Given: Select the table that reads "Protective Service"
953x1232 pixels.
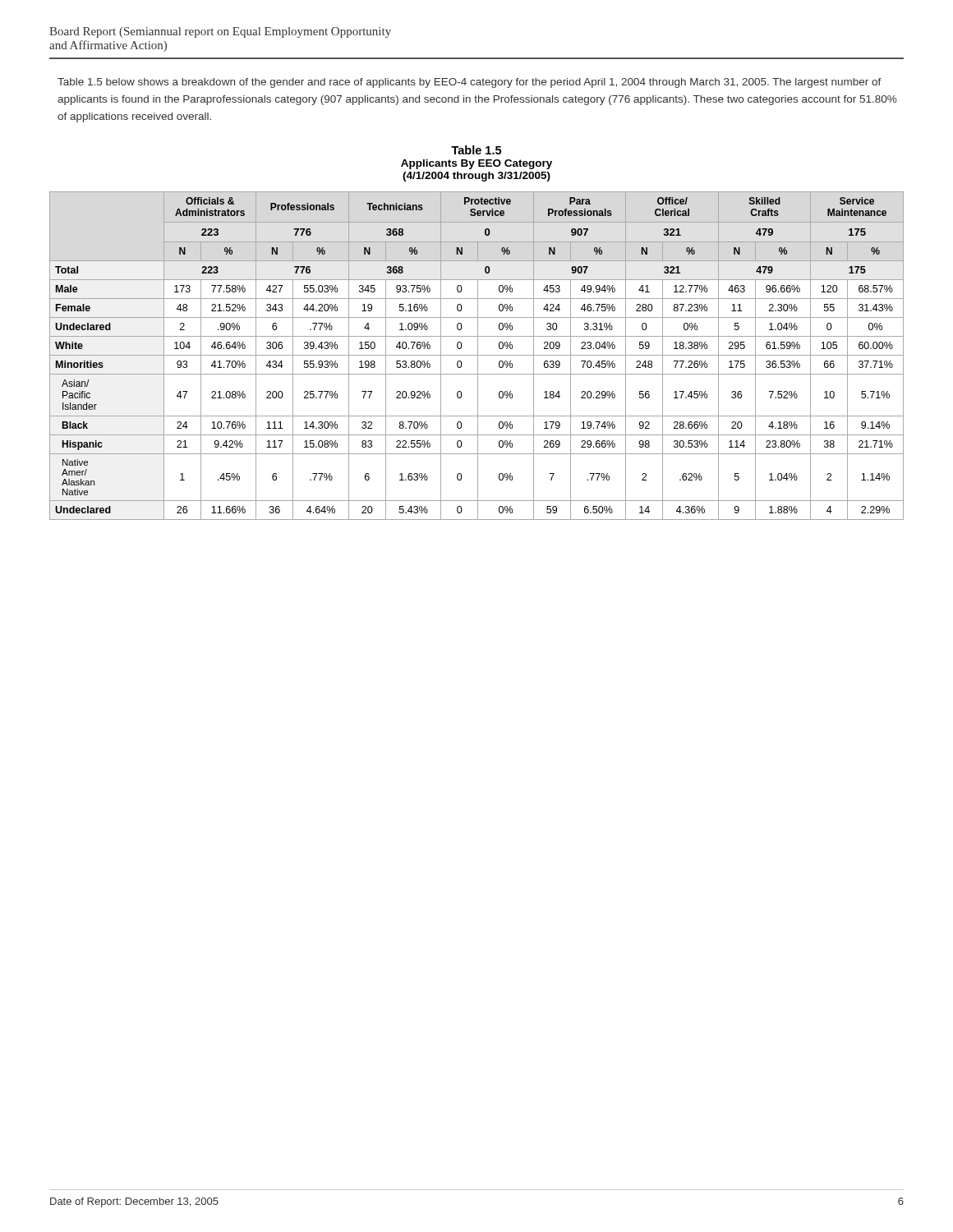Looking at the screenshot, I should coord(476,355).
